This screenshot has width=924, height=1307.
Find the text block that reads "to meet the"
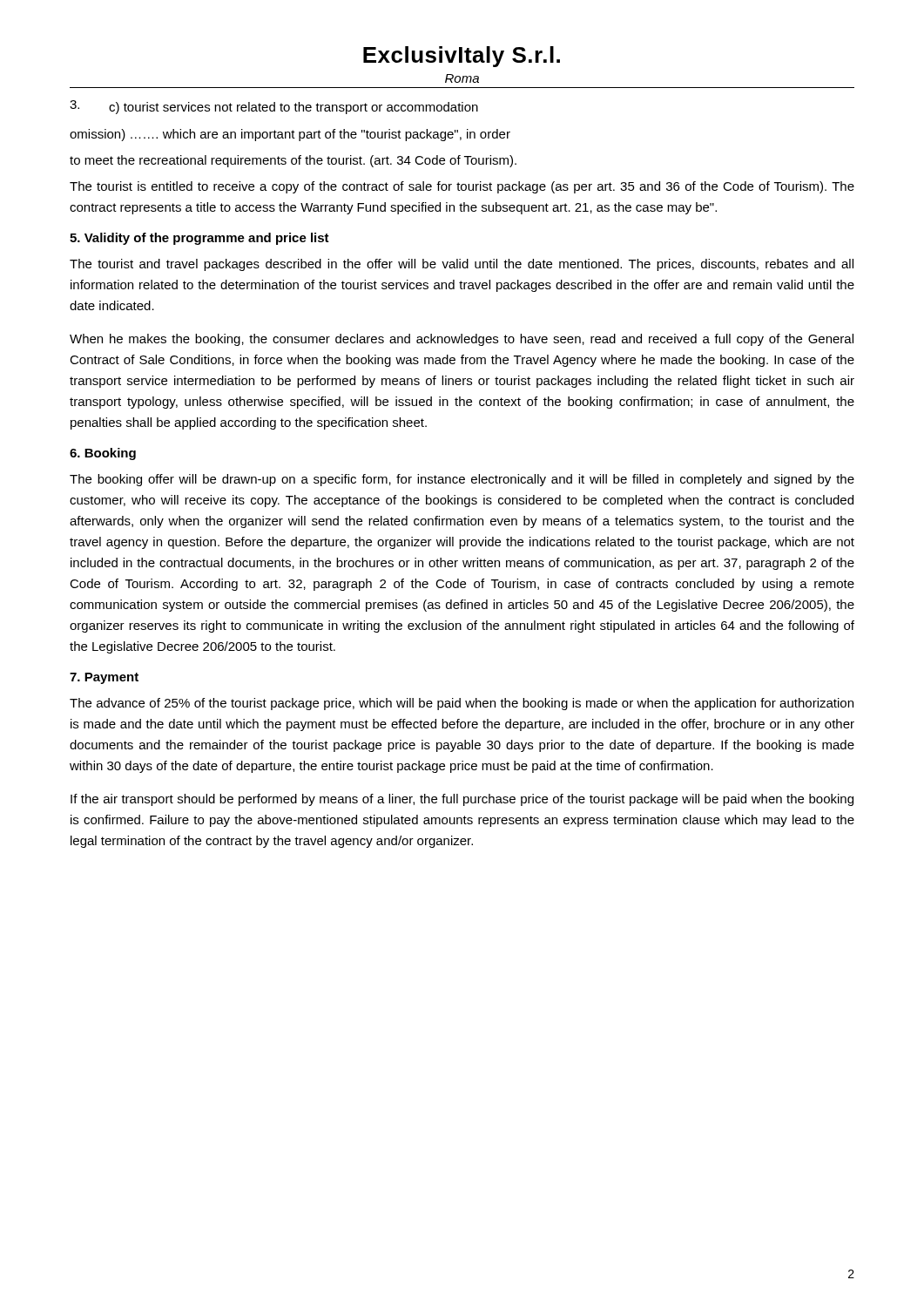point(294,160)
